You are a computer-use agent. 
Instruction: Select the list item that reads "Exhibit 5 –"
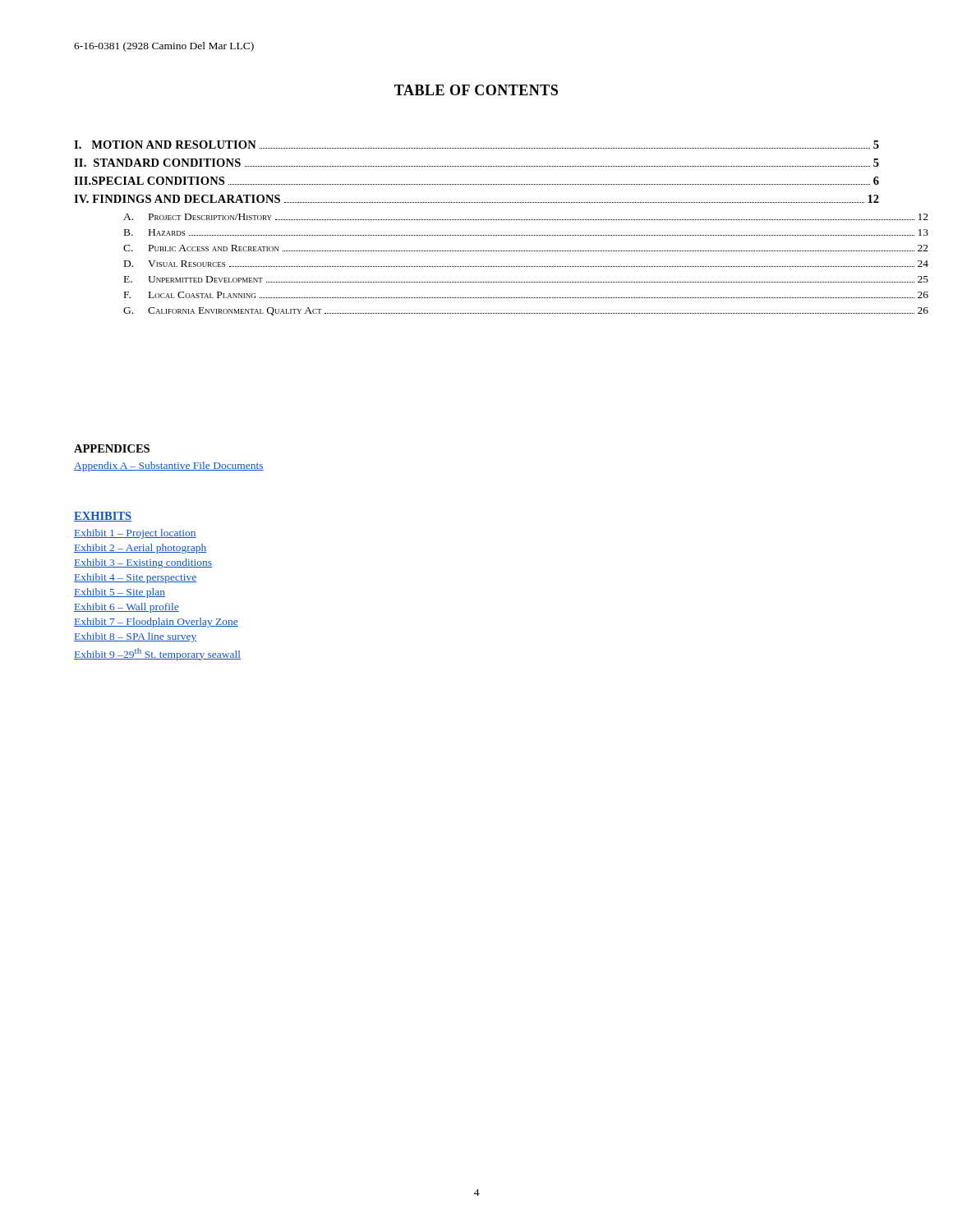(x=120, y=592)
